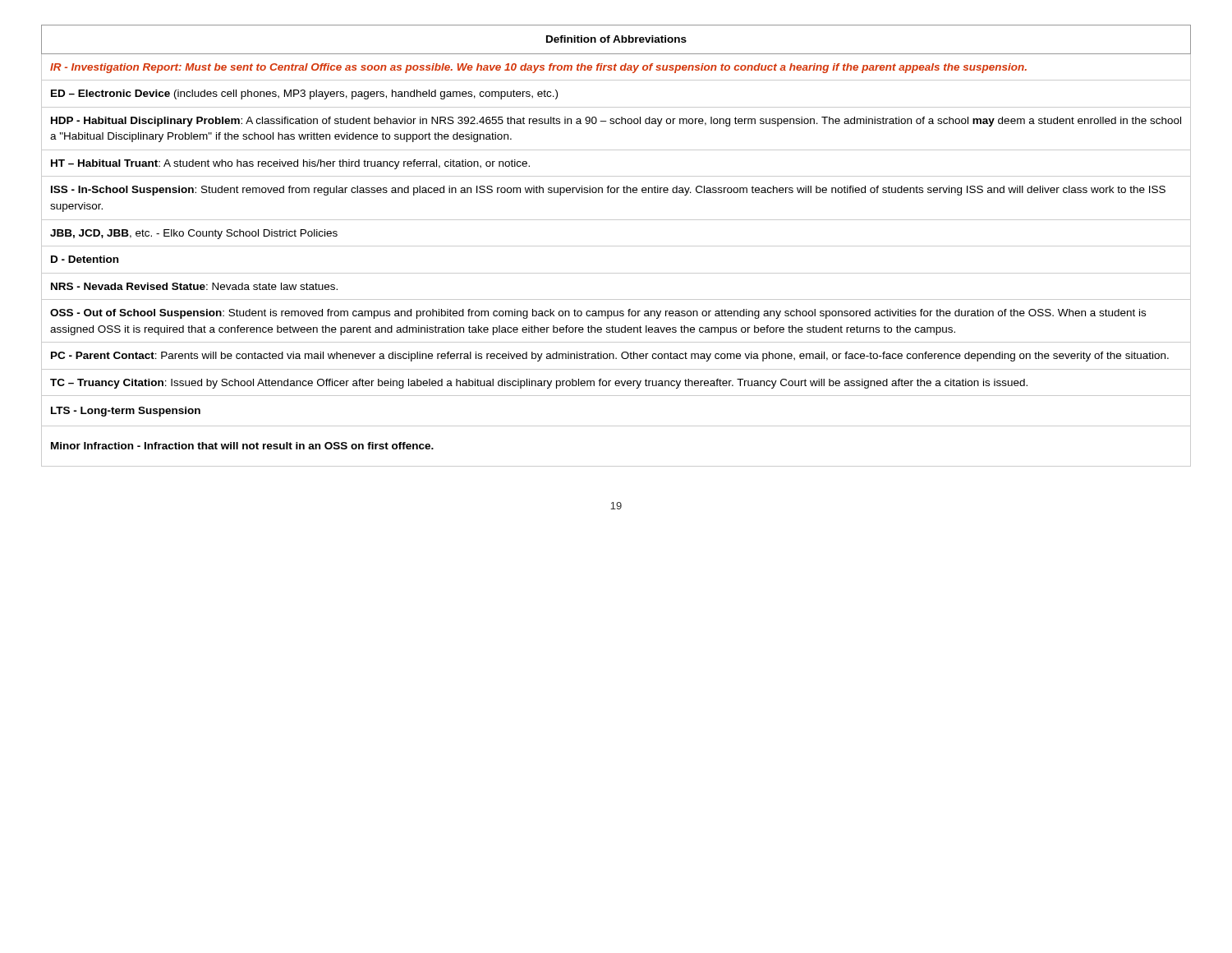The height and width of the screenshot is (953, 1232).
Task: Locate the text block that says "IR - Investigation Report: Must be sent to"
Action: pyautogui.click(x=539, y=67)
